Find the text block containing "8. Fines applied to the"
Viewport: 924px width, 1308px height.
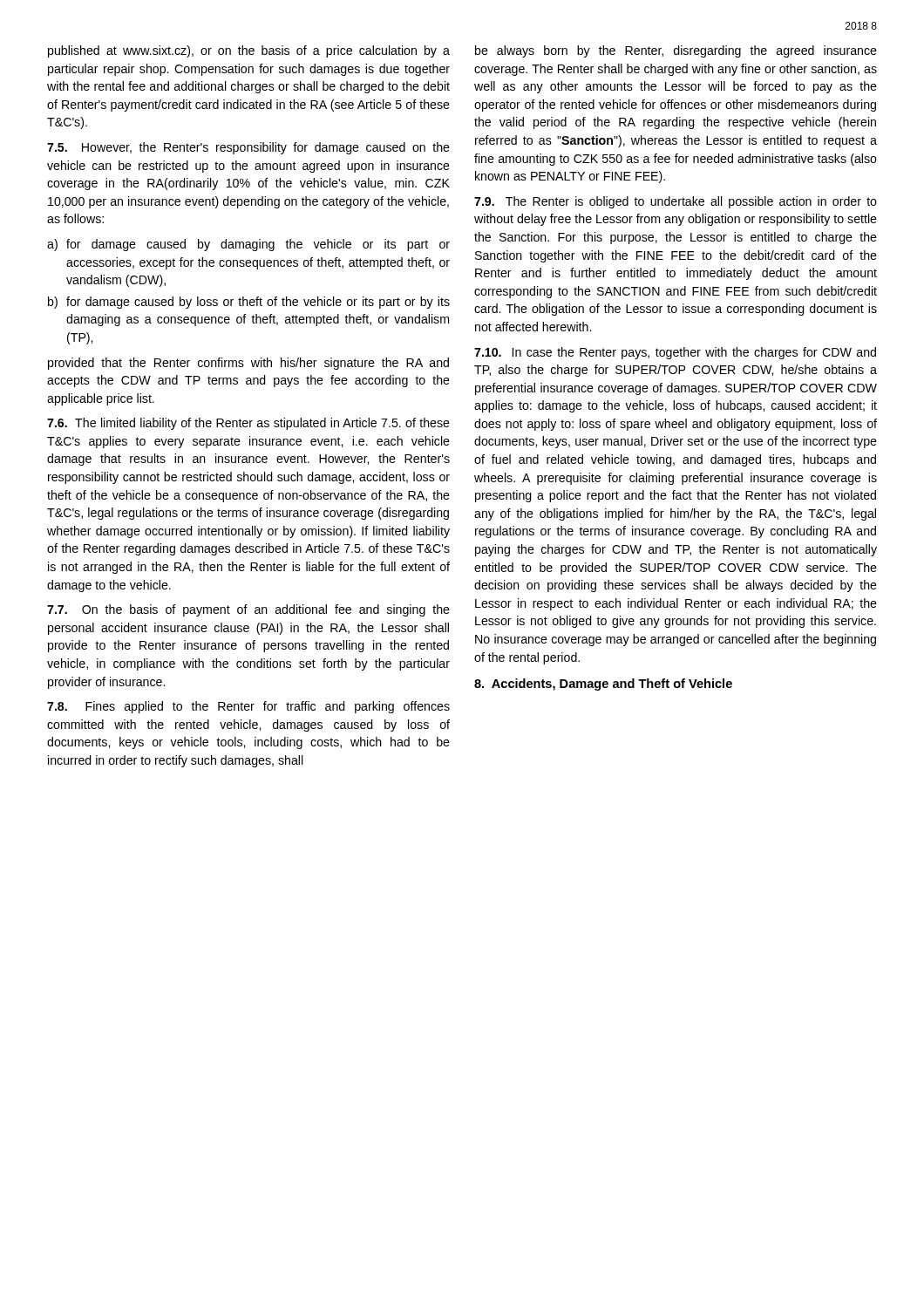[248, 734]
